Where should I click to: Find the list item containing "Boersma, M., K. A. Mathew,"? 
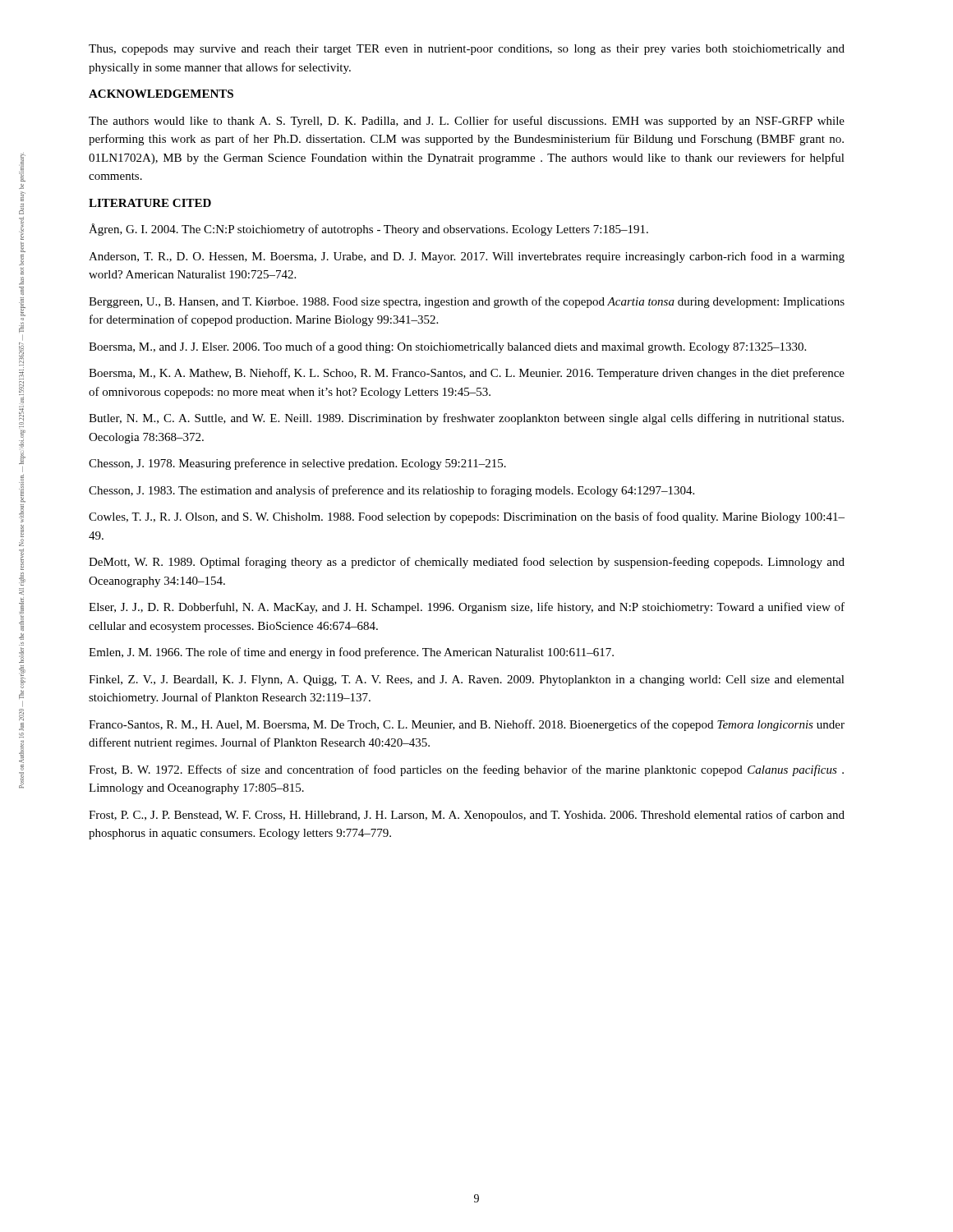click(467, 382)
